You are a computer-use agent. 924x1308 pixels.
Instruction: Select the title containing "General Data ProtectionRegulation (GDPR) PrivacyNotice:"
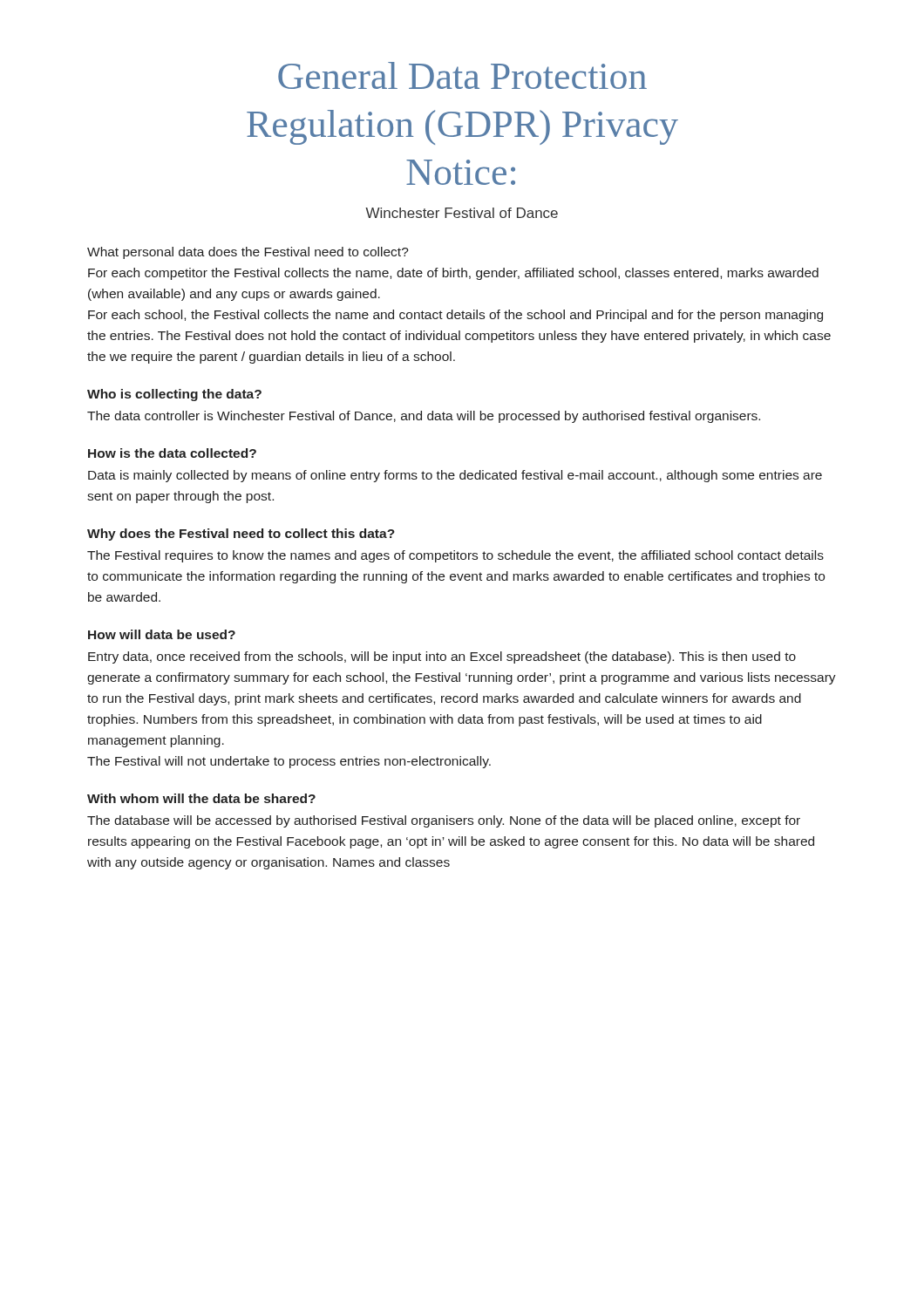[462, 124]
